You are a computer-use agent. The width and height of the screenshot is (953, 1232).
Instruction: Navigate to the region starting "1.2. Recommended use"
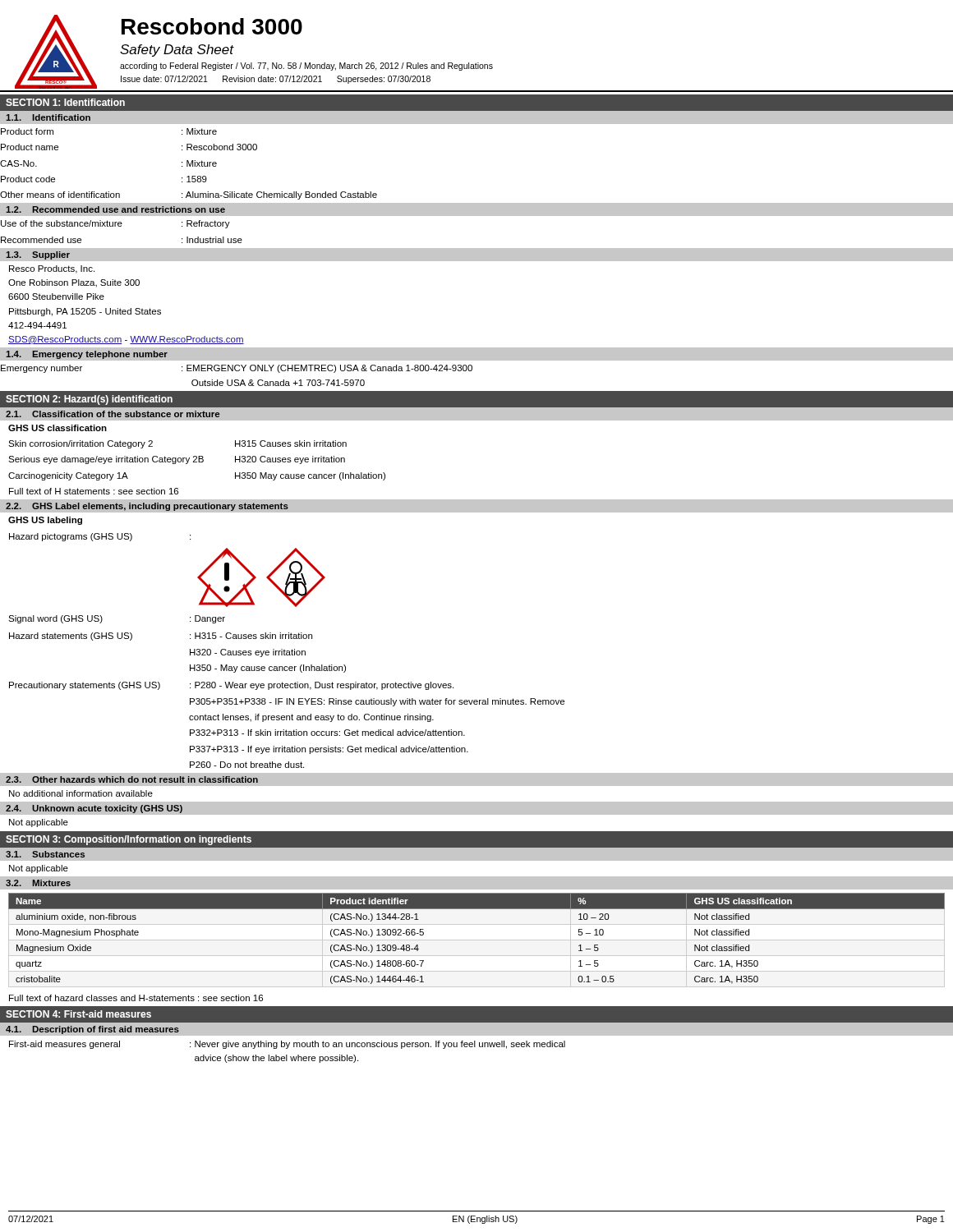476,210
